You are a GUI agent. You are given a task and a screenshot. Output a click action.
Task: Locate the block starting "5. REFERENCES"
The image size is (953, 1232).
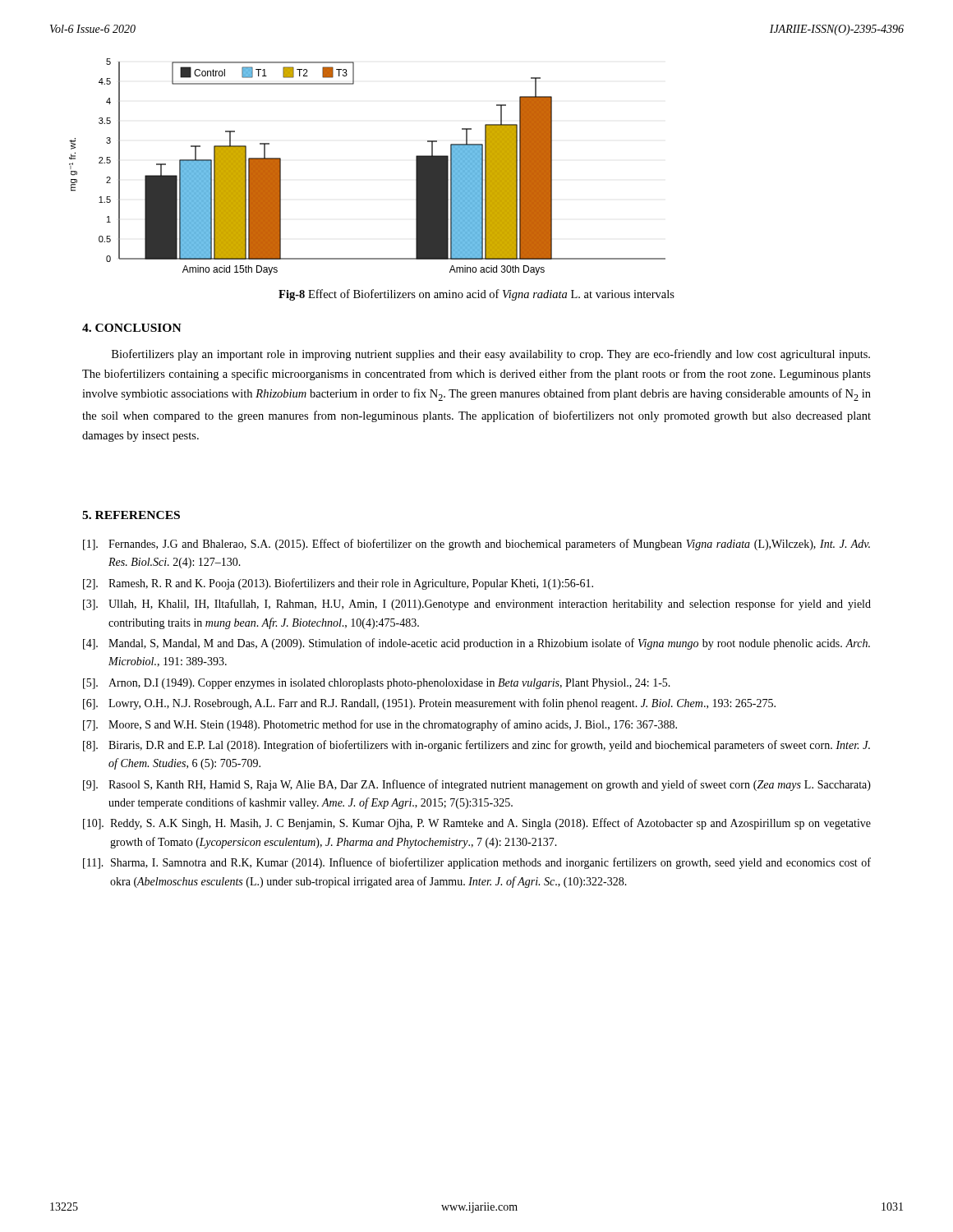click(131, 515)
